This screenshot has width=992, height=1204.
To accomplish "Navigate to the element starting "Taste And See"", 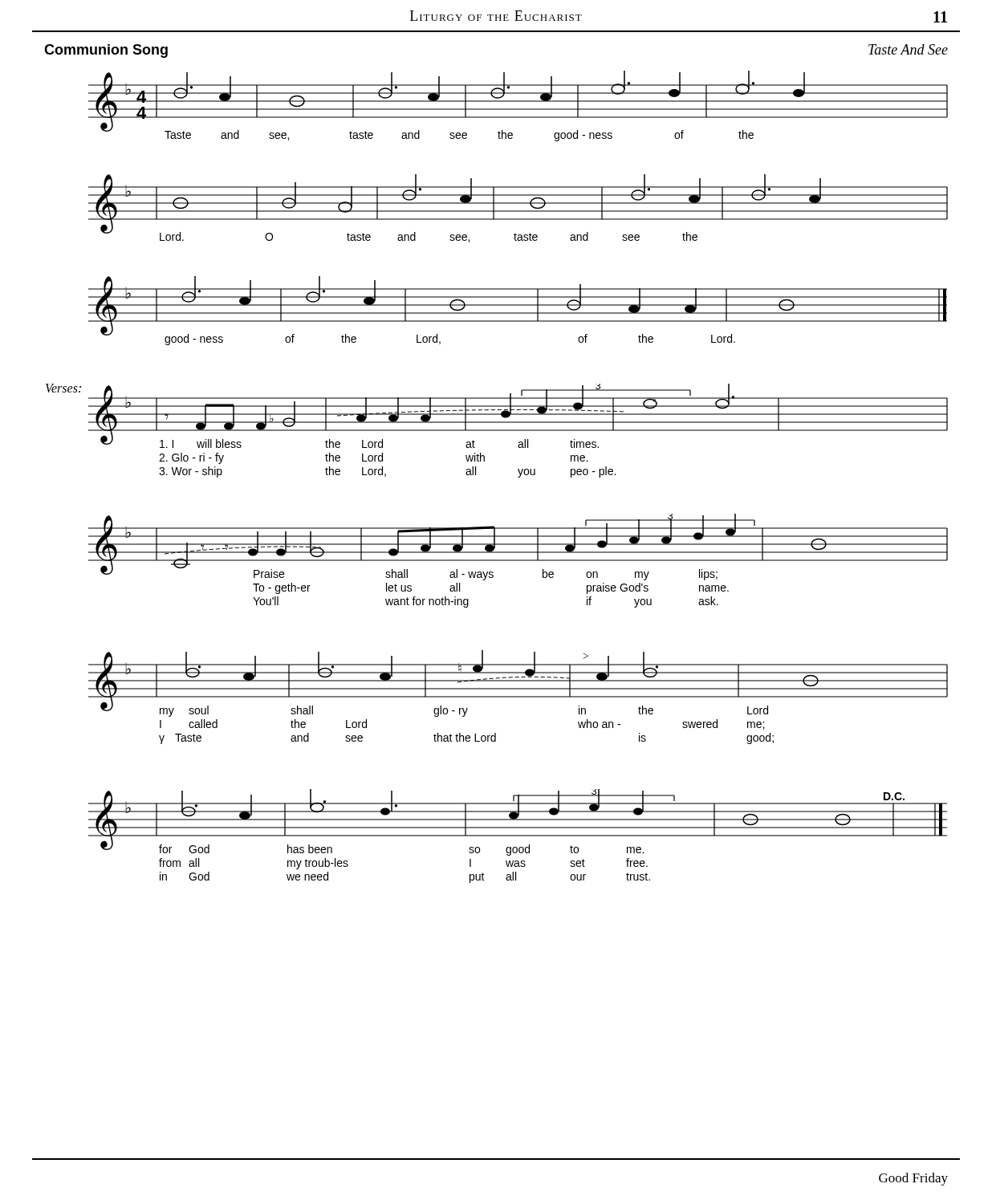I will (x=908, y=50).
